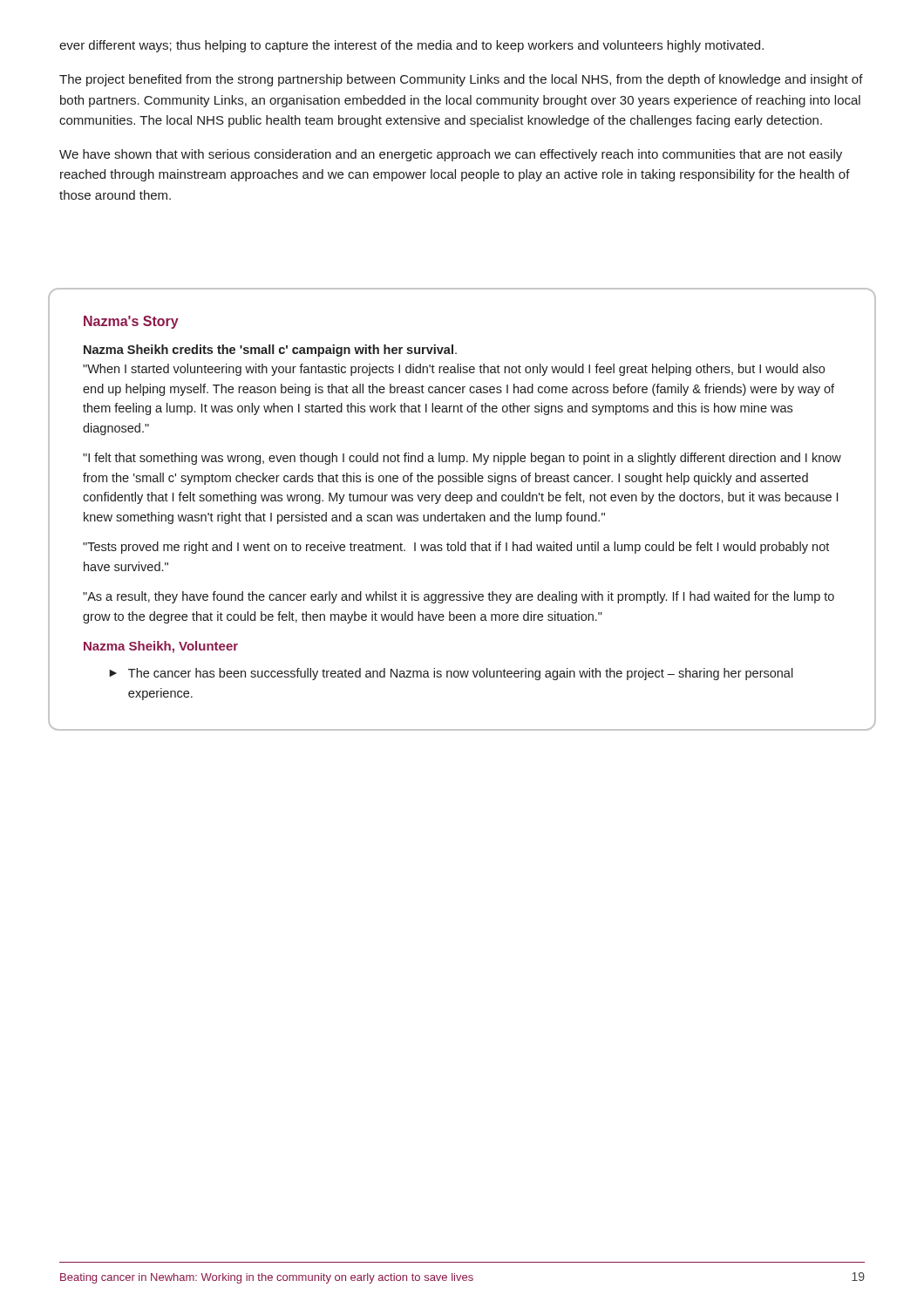924x1308 pixels.
Task: Locate the text block that reads "ever different ways; thus helping to"
Action: [x=412, y=45]
